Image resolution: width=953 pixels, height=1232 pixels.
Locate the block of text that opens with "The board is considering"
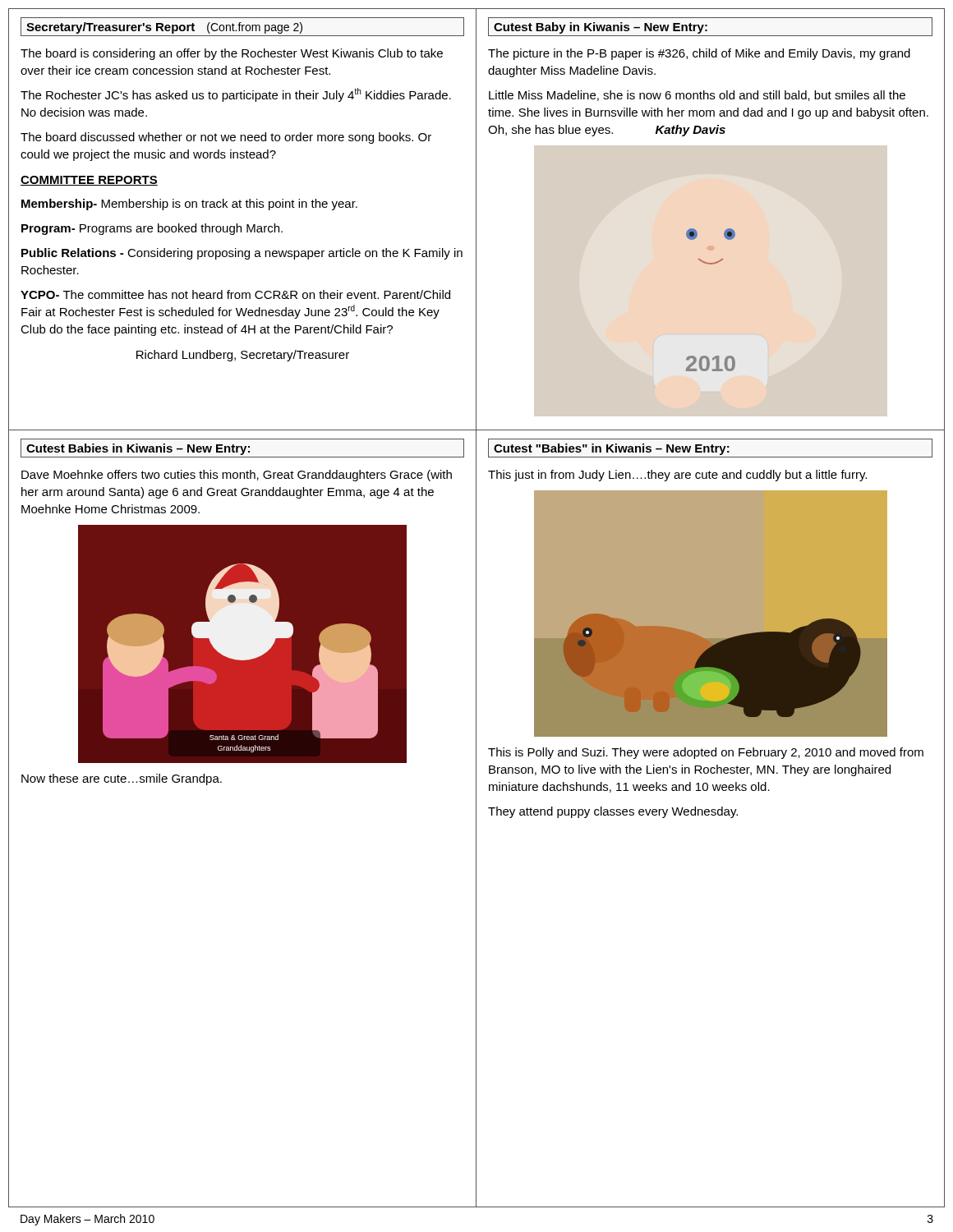(242, 62)
